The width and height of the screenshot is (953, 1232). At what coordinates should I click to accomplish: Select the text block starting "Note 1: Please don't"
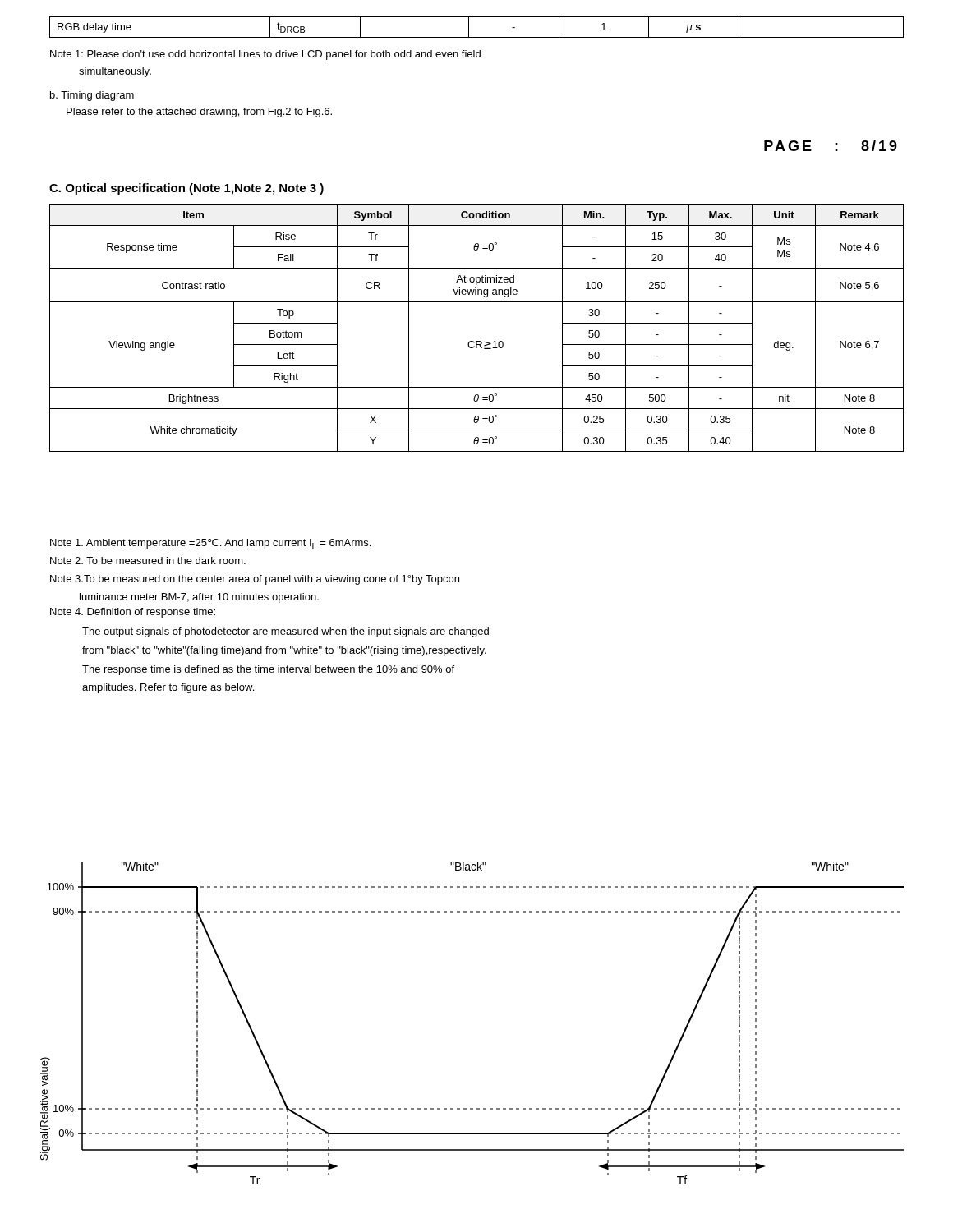(x=265, y=62)
